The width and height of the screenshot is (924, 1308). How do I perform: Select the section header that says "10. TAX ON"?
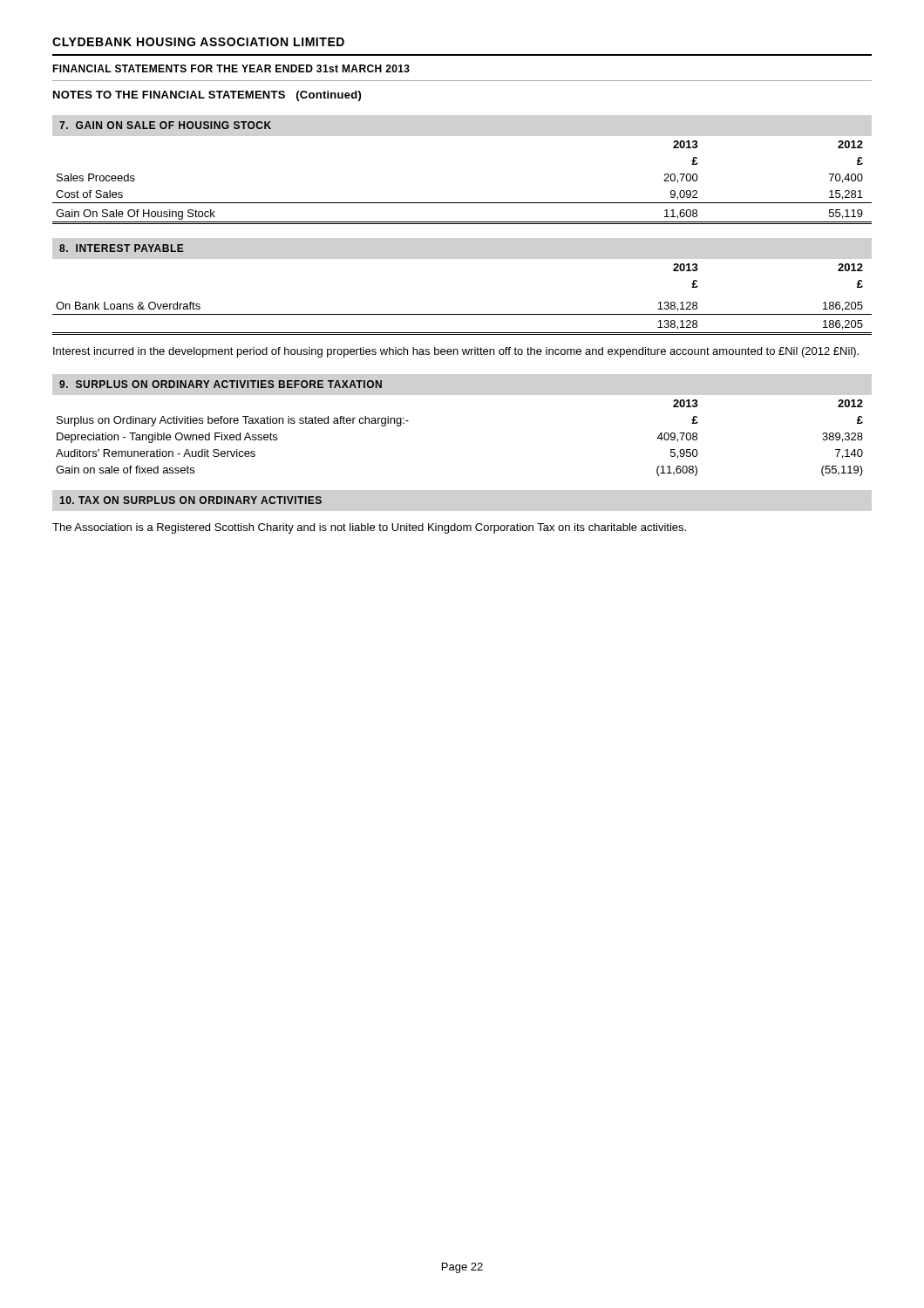pyautogui.click(x=191, y=500)
